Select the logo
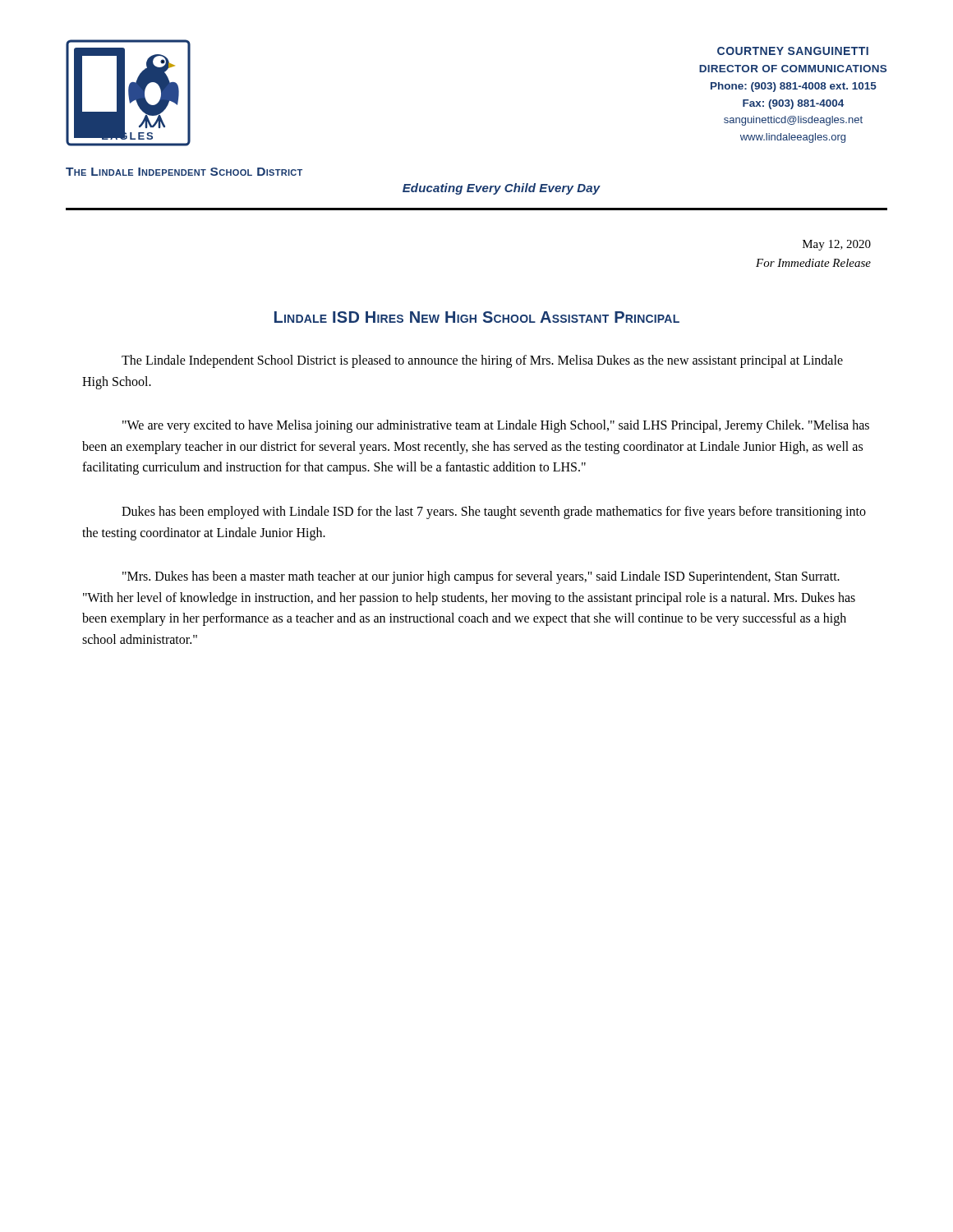Viewport: 953px width, 1232px height. click(131, 94)
